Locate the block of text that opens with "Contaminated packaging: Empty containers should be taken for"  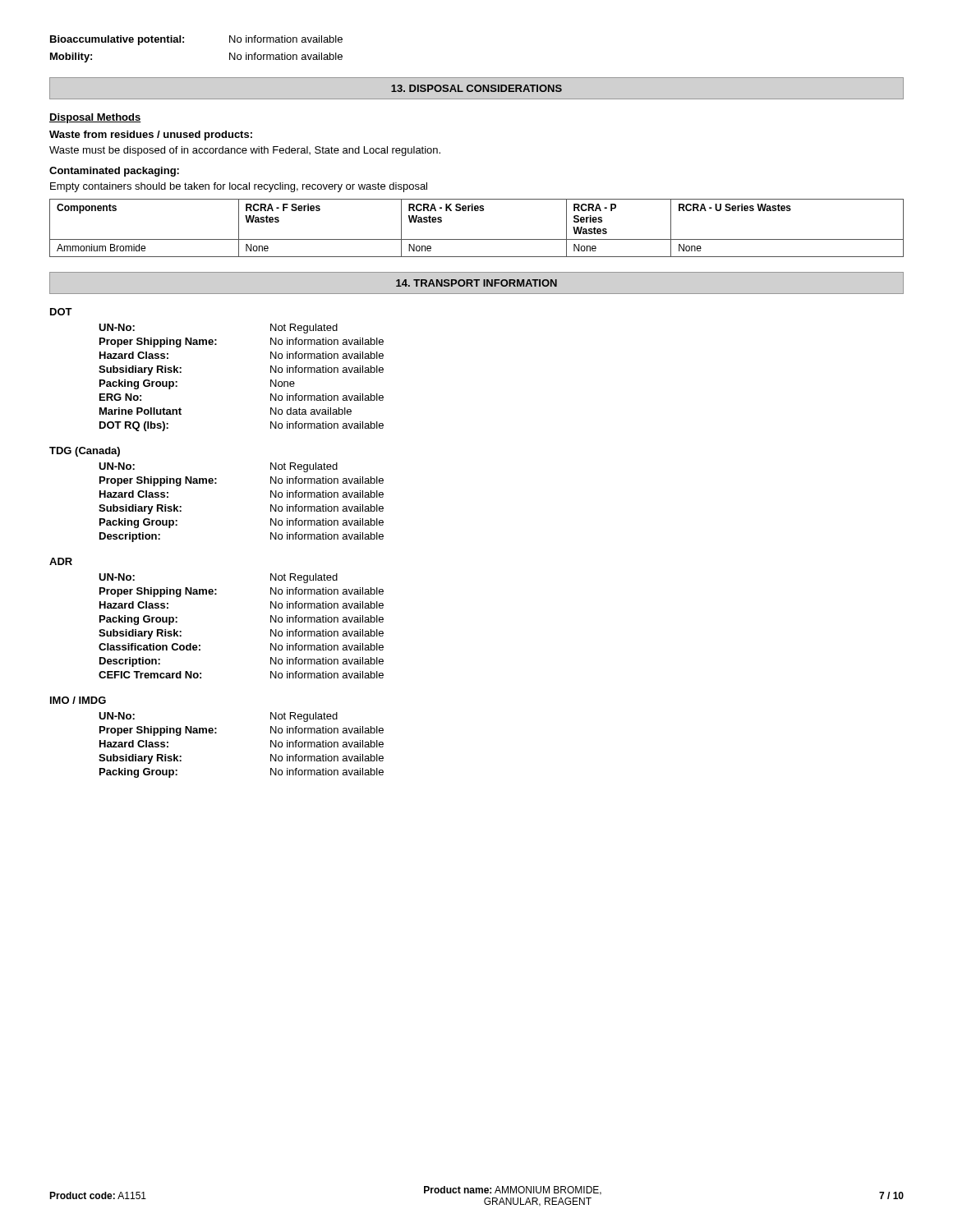[x=114, y=172]
